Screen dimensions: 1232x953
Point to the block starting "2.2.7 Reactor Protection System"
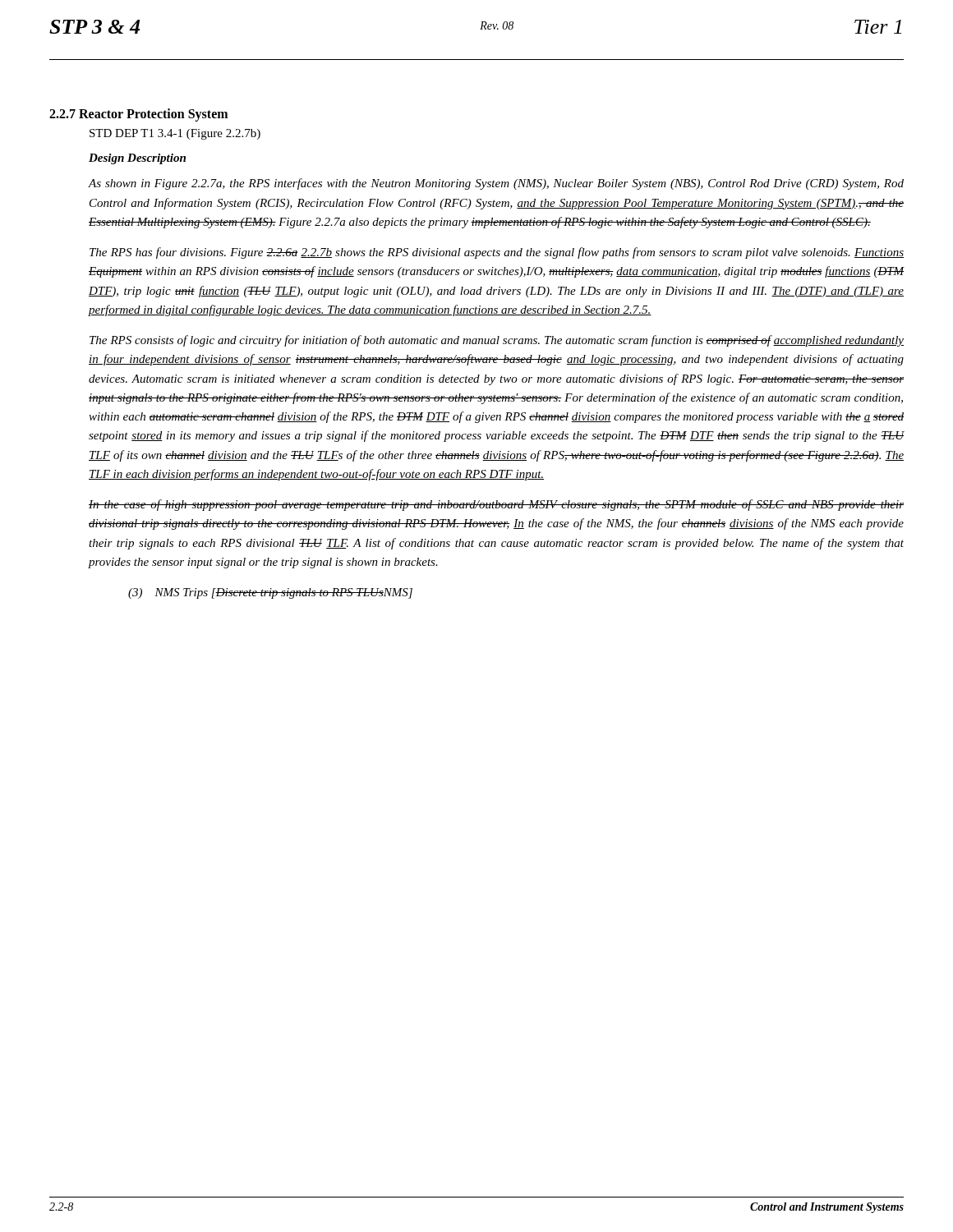pos(139,114)
